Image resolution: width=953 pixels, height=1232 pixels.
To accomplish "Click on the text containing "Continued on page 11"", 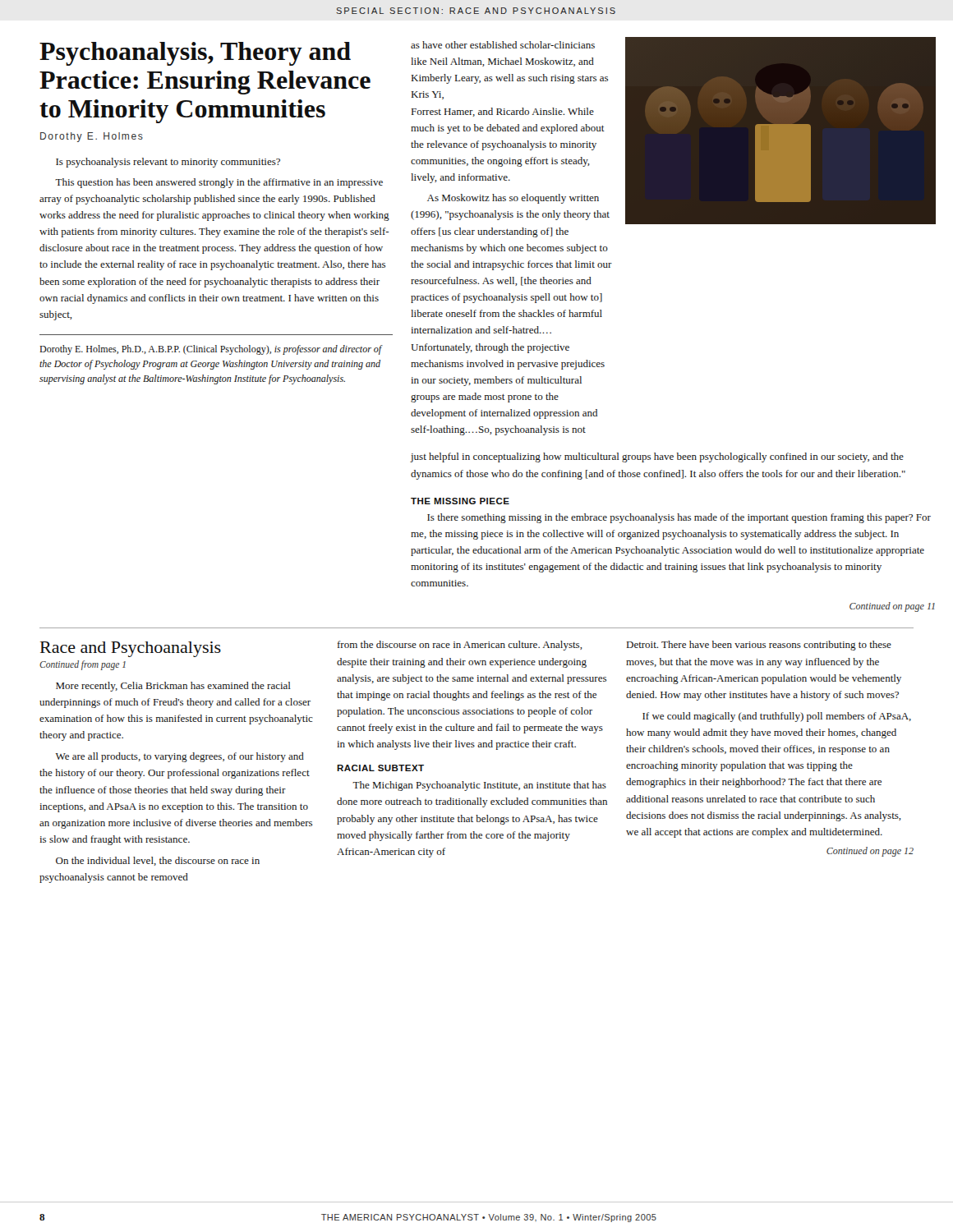I will coord(892,606).
